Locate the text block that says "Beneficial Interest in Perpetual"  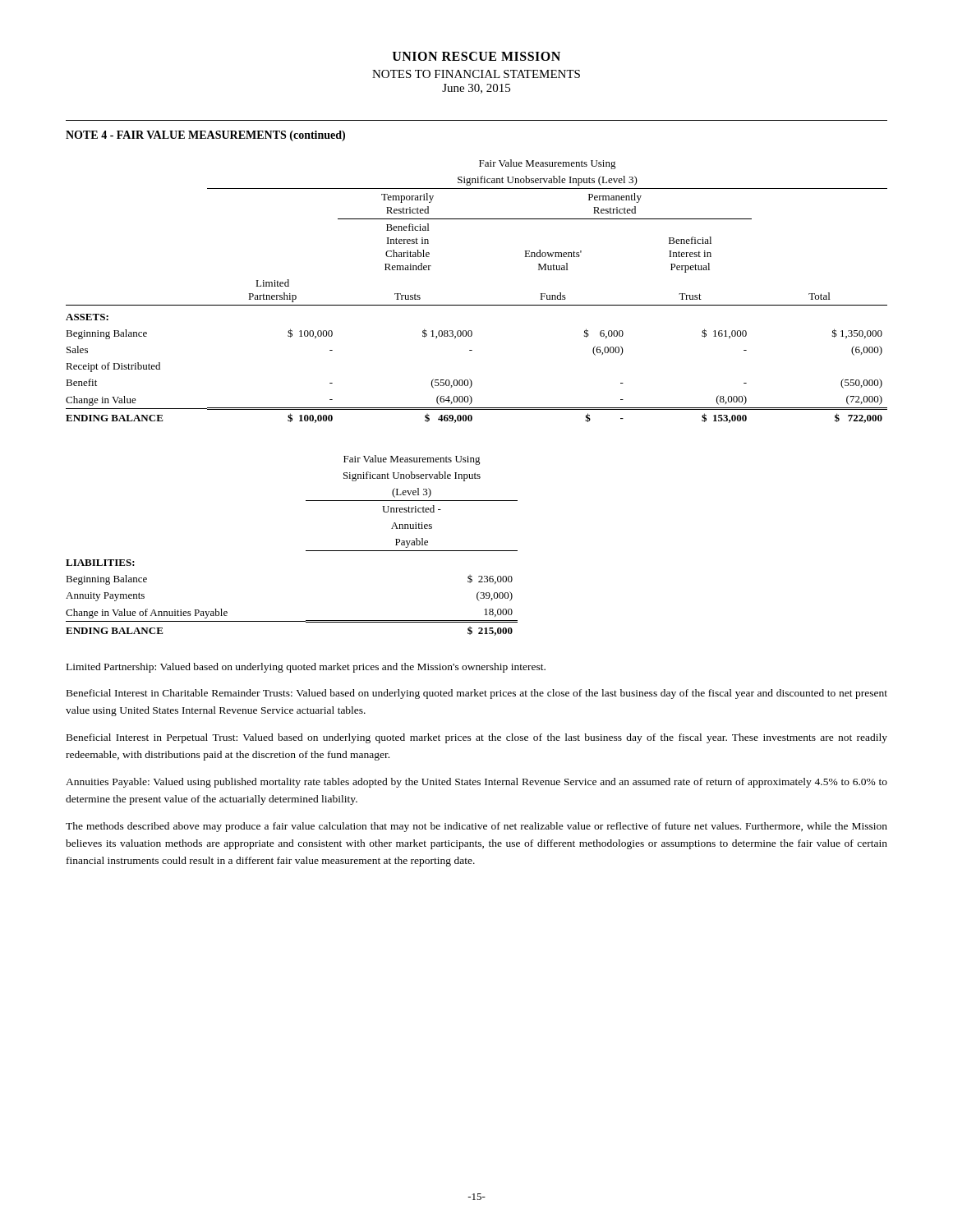click(476, 746)
